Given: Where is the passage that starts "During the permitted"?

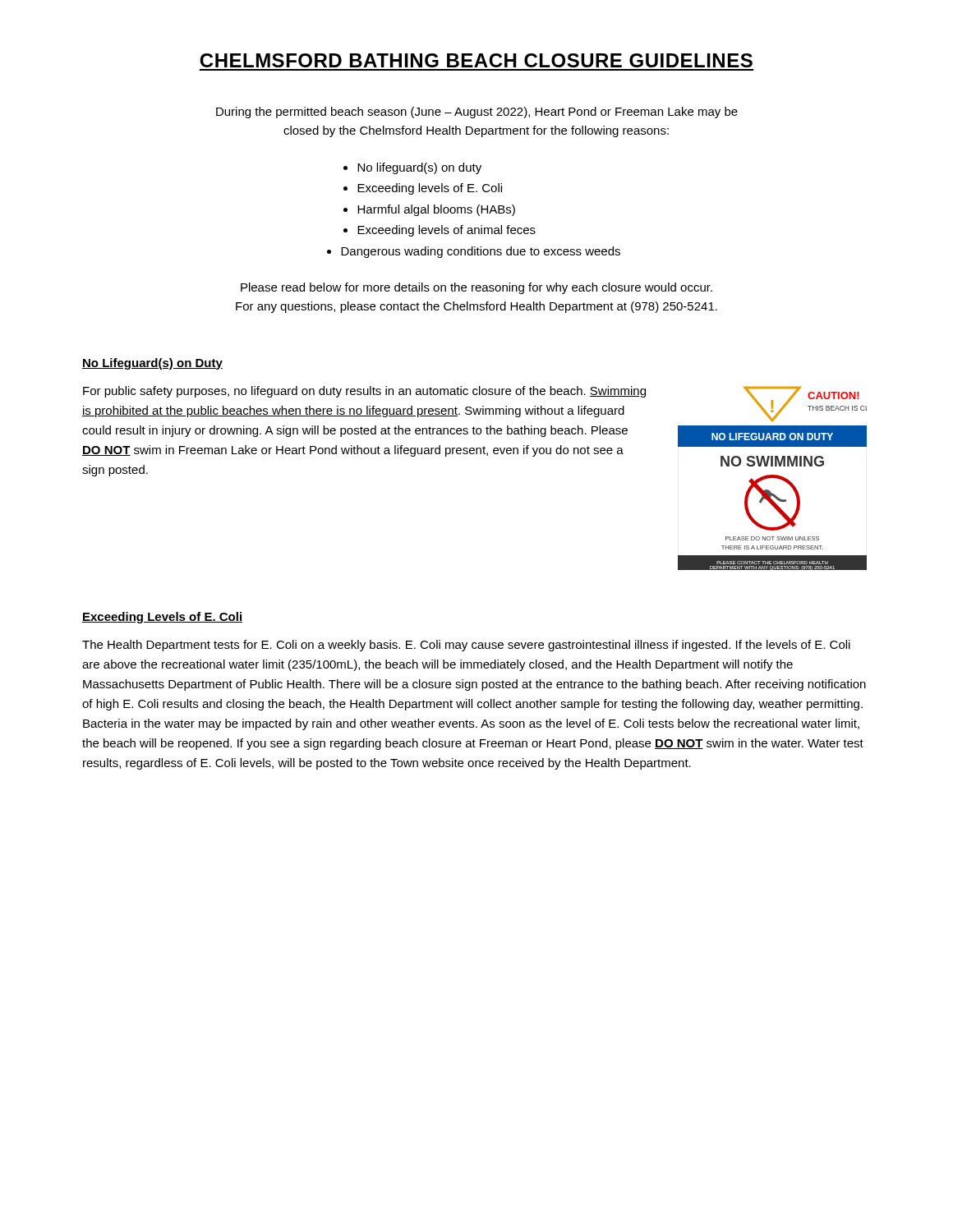Looking at the screenshot, I should point(476,121).
